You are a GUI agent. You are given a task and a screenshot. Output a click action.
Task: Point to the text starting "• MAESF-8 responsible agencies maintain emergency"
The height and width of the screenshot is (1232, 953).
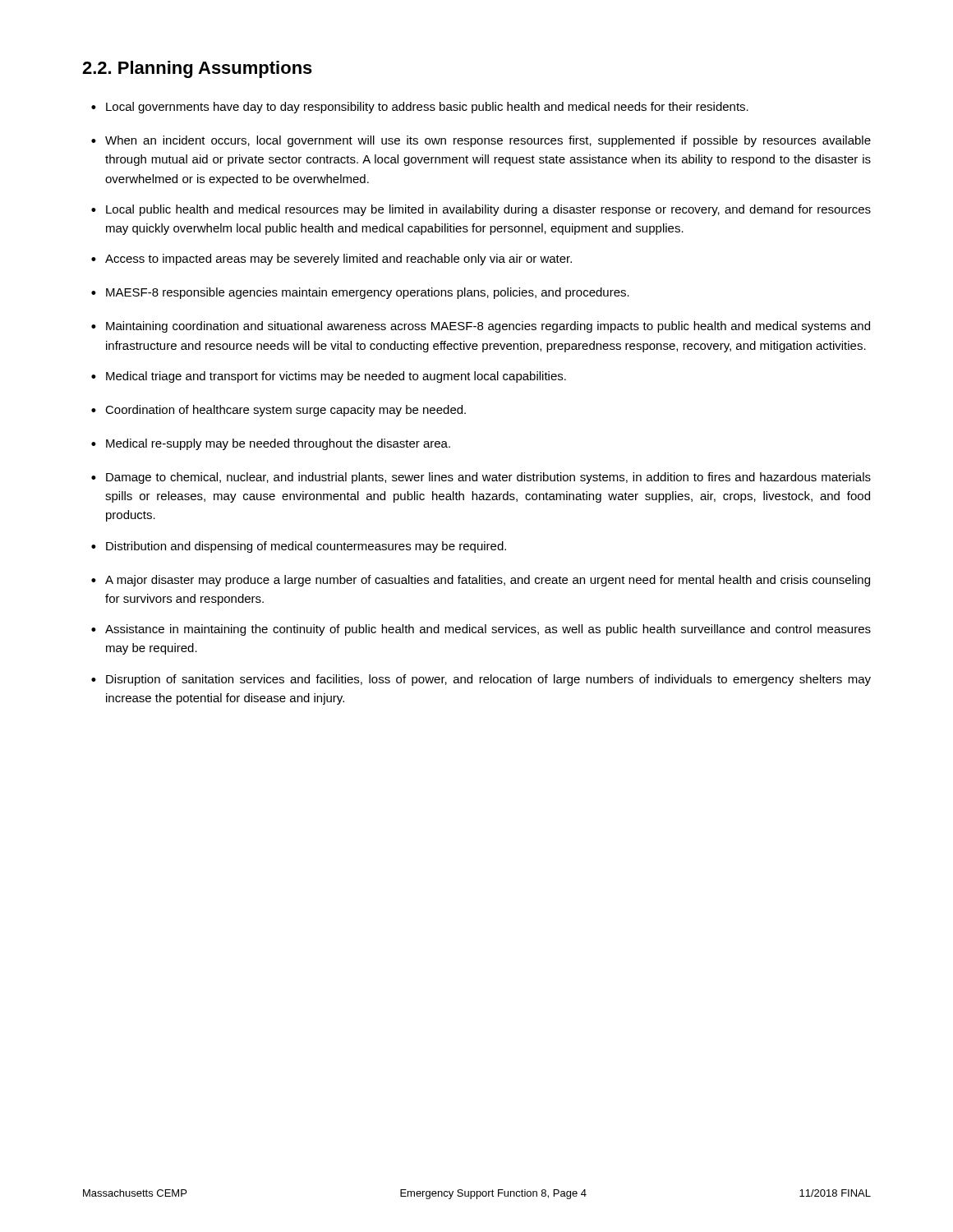coord(476,294)
